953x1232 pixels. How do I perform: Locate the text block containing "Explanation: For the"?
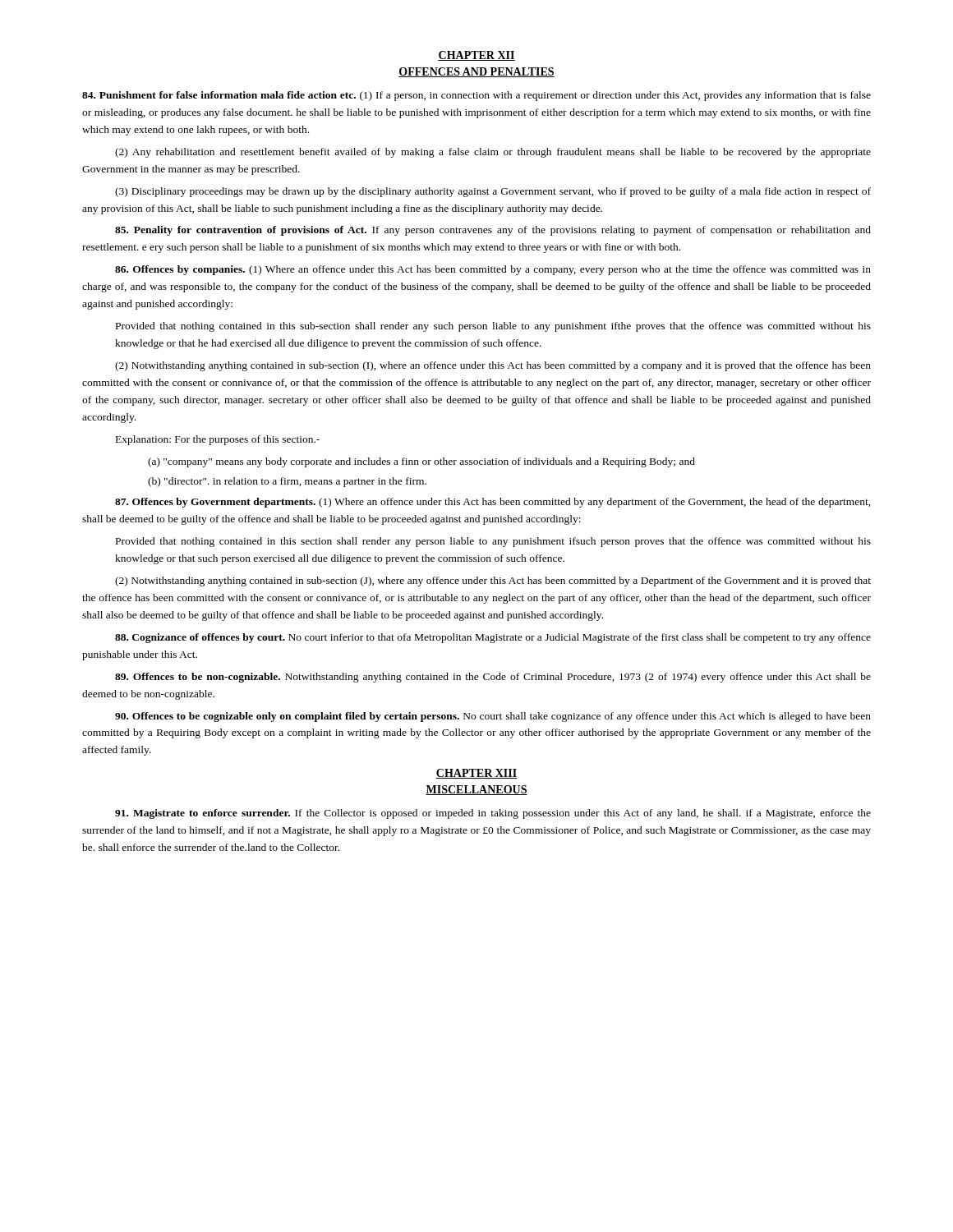[x=218, y=440]
